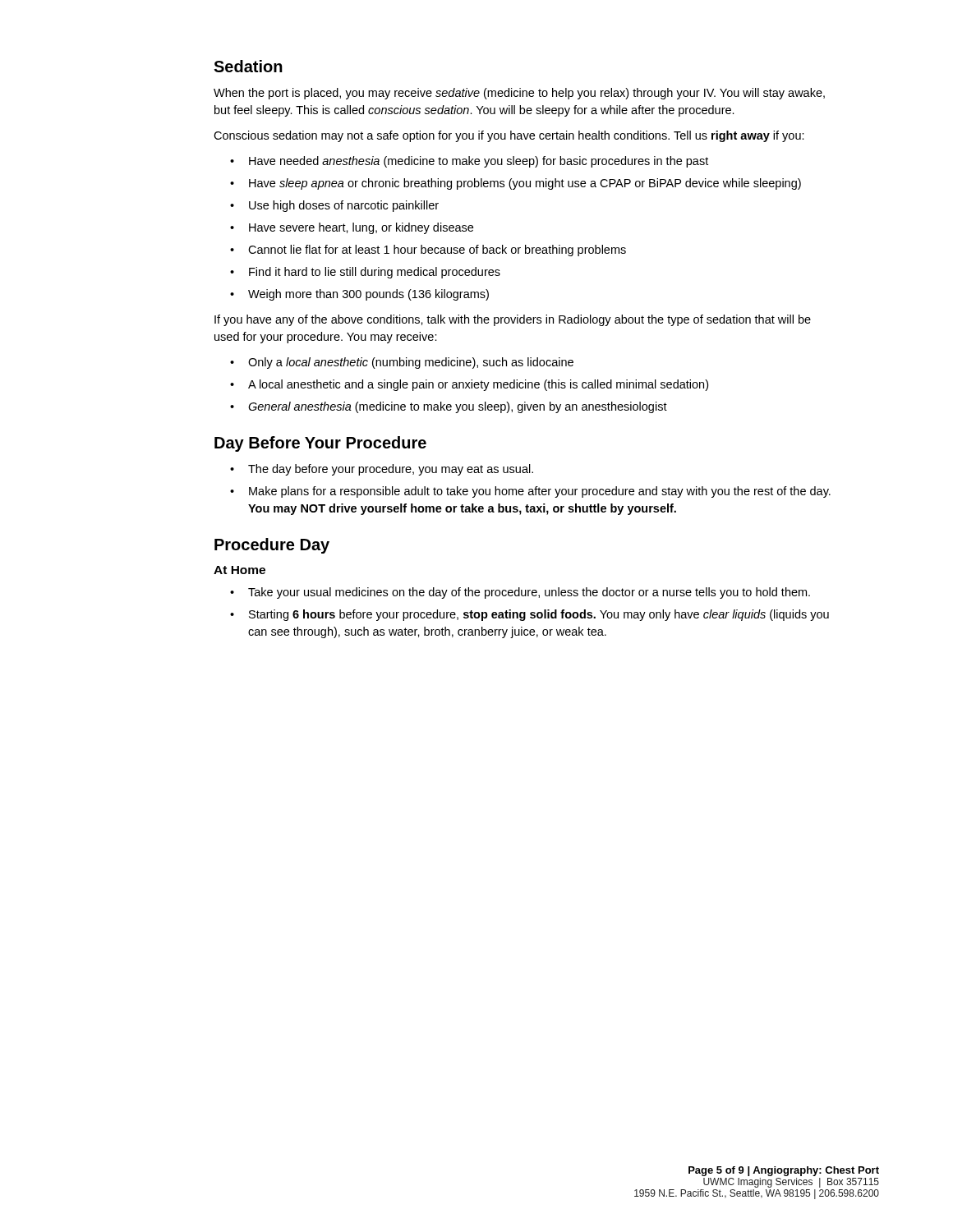Image resolution: width=953 pixels, height=1232 pixels.
Task: Locate the block of text that opens with "When the port is placed, you"
Action: pyautogui.click(x=520, y=101)
